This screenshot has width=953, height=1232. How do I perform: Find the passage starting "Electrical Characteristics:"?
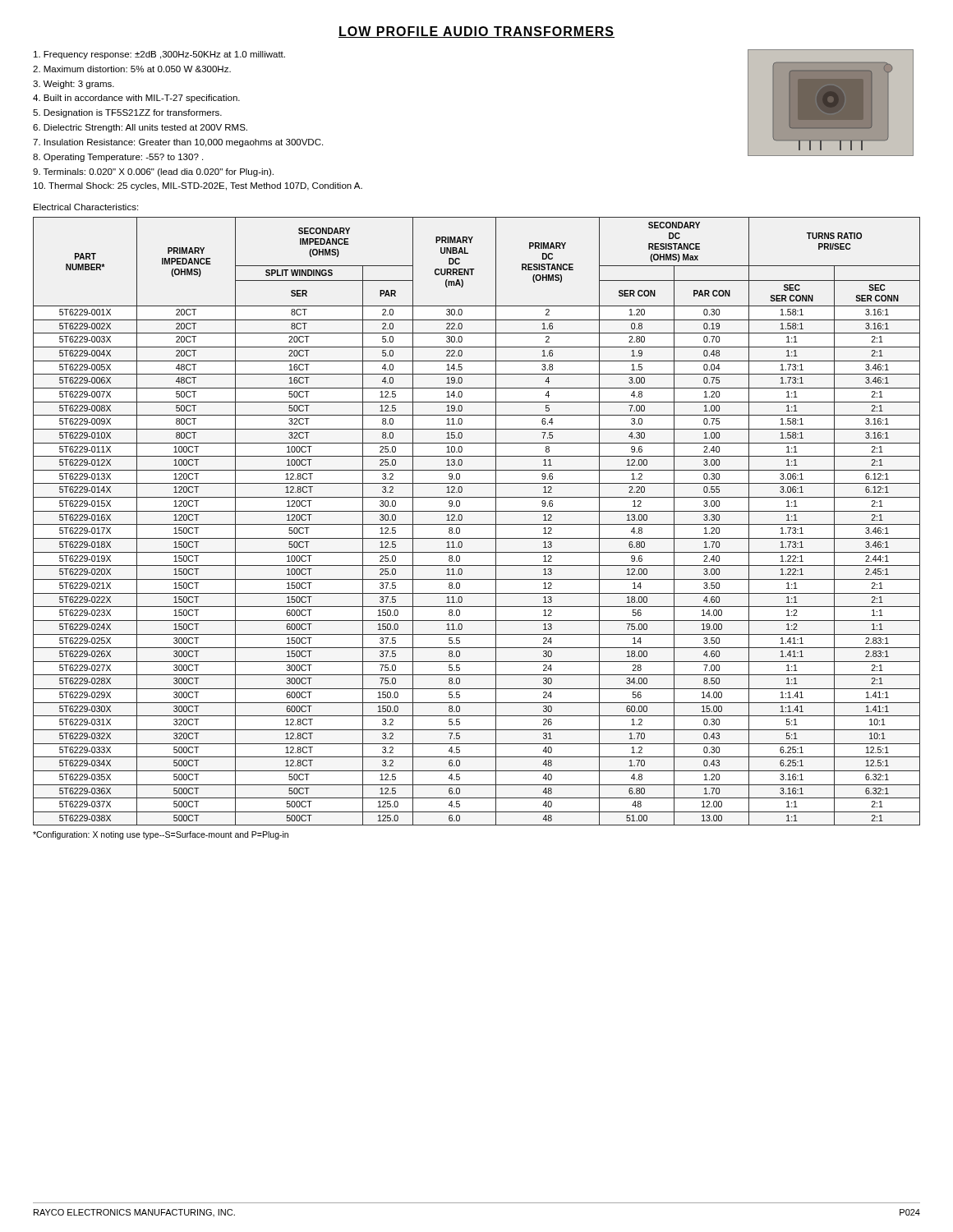[86, 207]
